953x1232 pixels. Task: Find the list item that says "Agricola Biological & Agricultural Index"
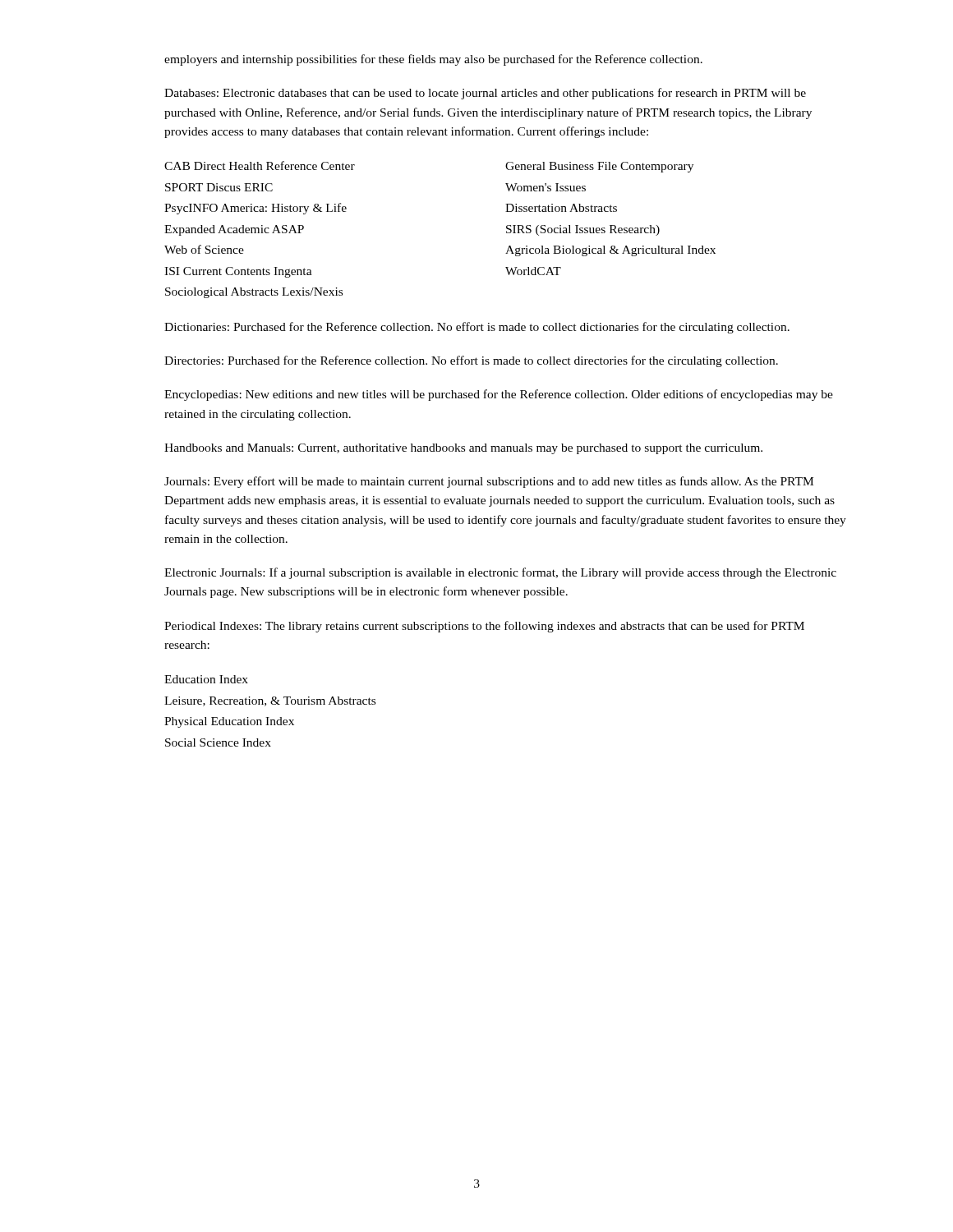tap(611, 249)
